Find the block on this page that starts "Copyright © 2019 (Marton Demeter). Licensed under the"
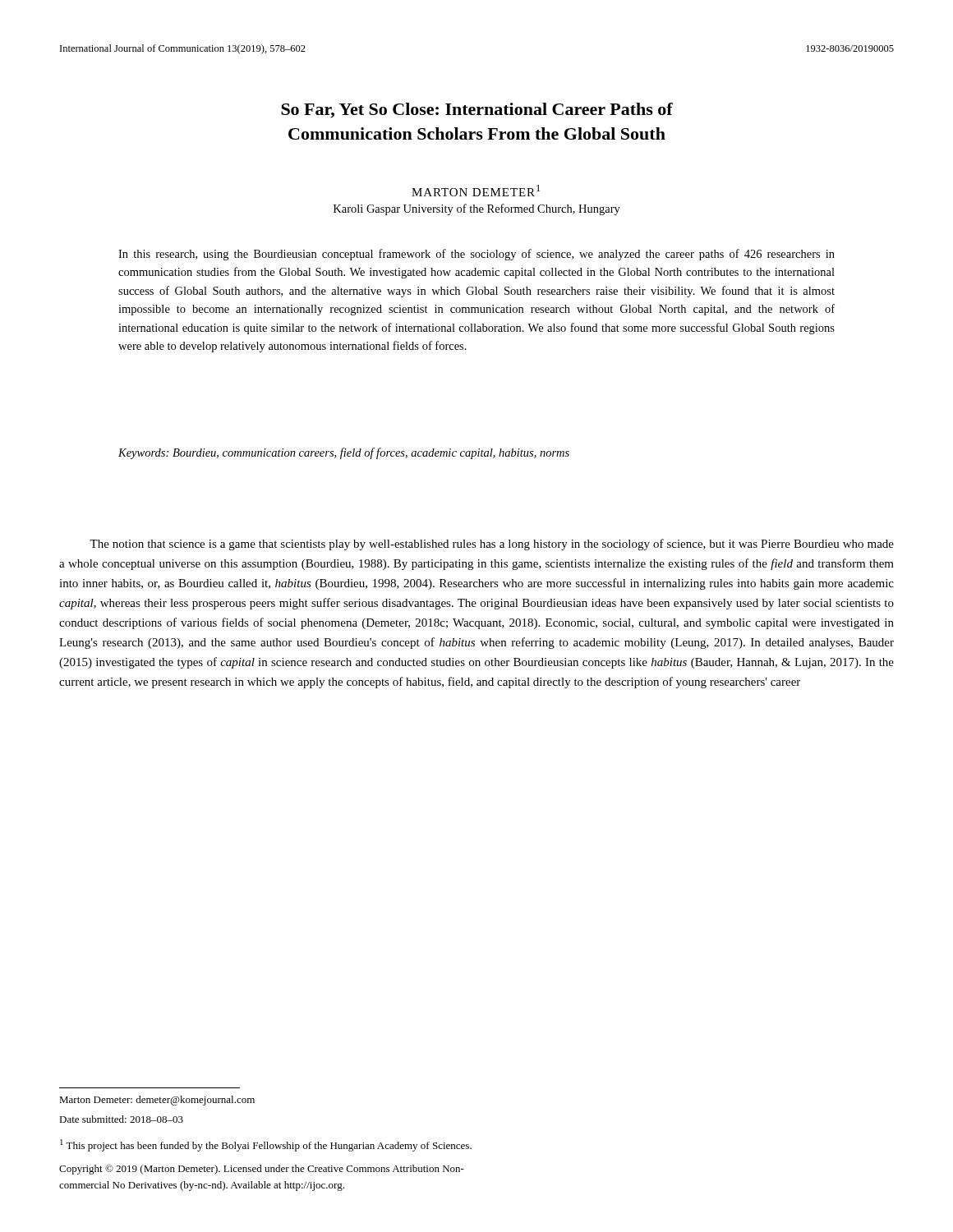 (262, 1176)
